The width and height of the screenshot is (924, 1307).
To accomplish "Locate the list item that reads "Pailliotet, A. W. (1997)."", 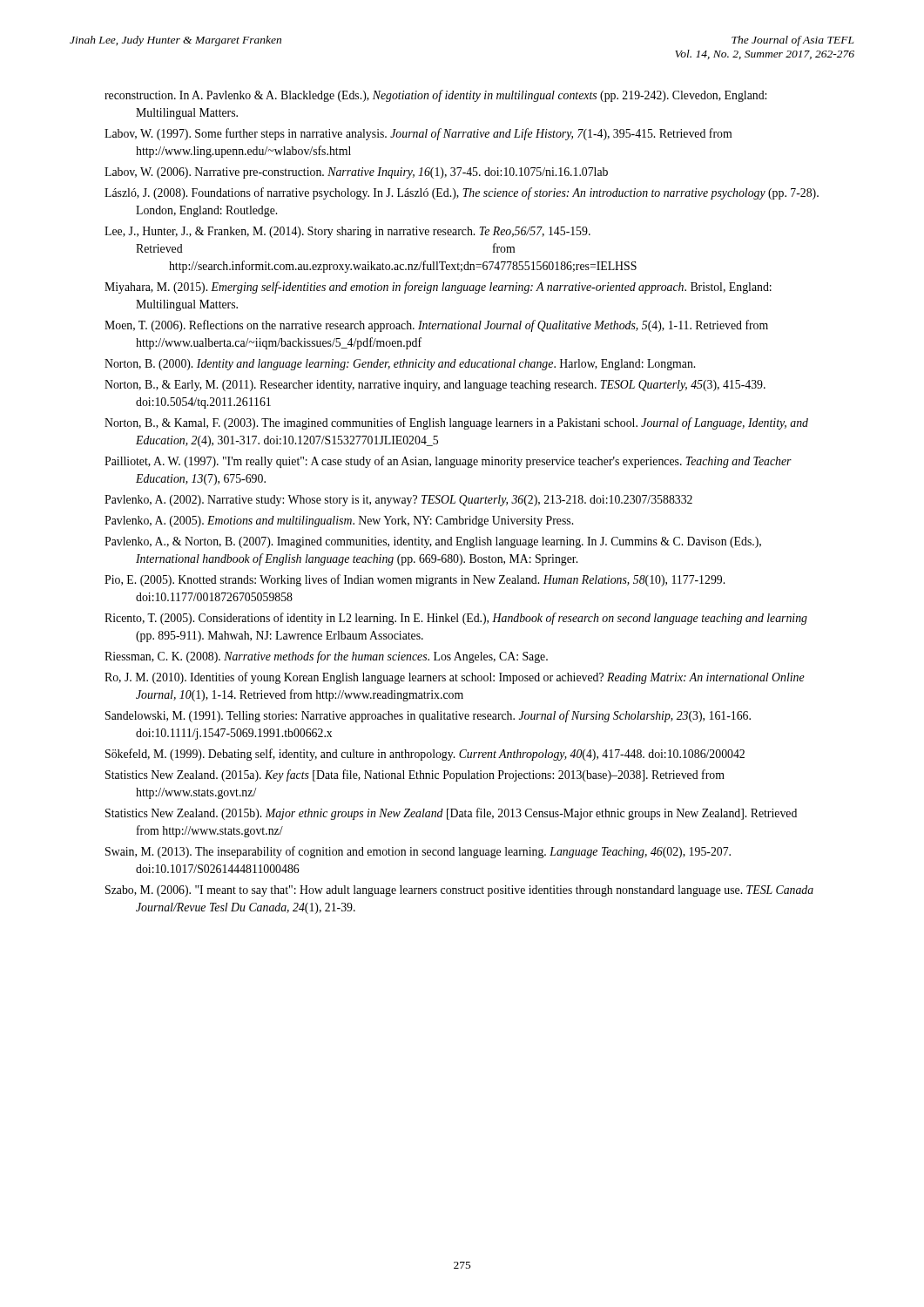I will 448,470.
